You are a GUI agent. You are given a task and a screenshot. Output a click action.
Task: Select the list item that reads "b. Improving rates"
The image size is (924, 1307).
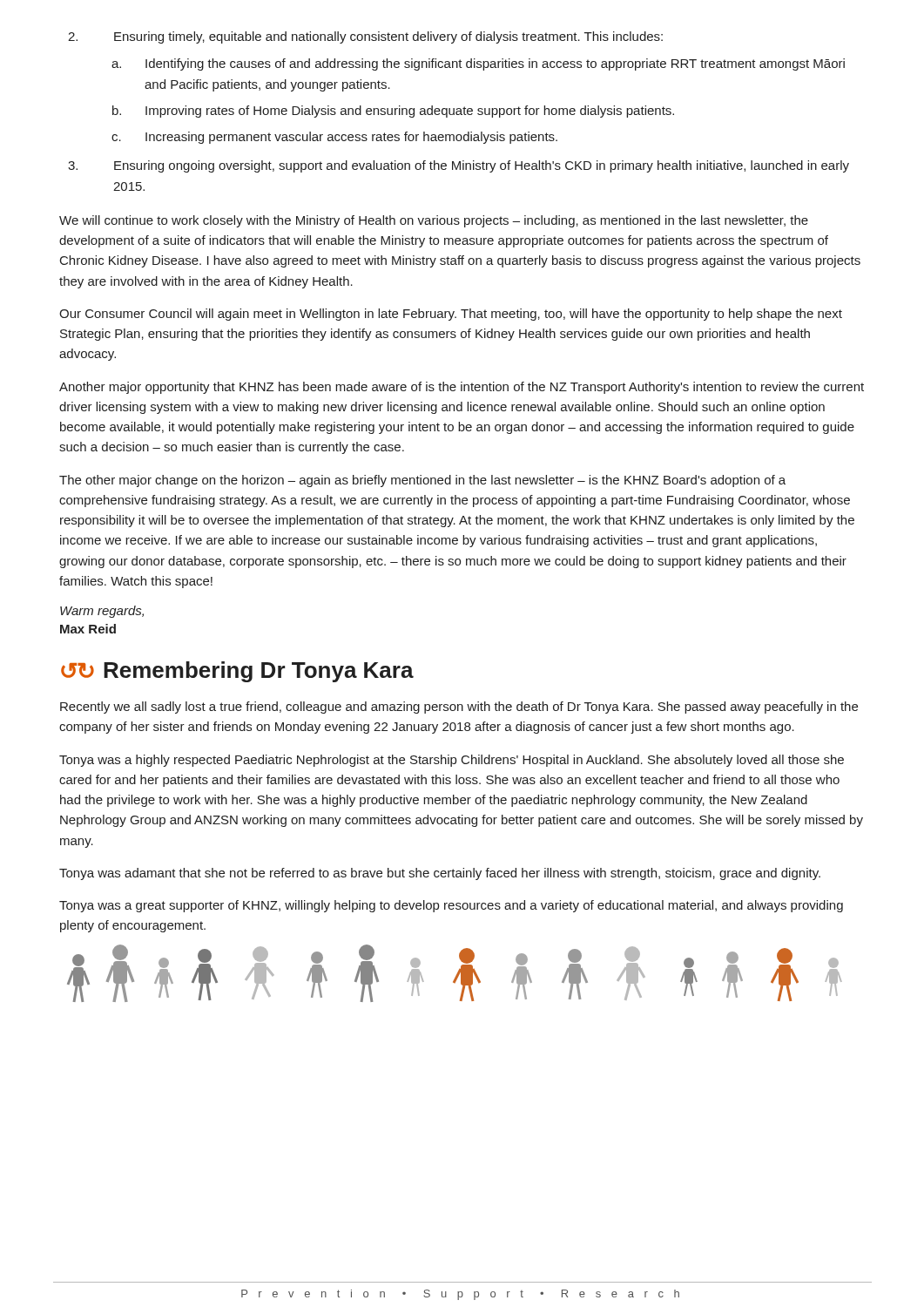click(393, 110)
